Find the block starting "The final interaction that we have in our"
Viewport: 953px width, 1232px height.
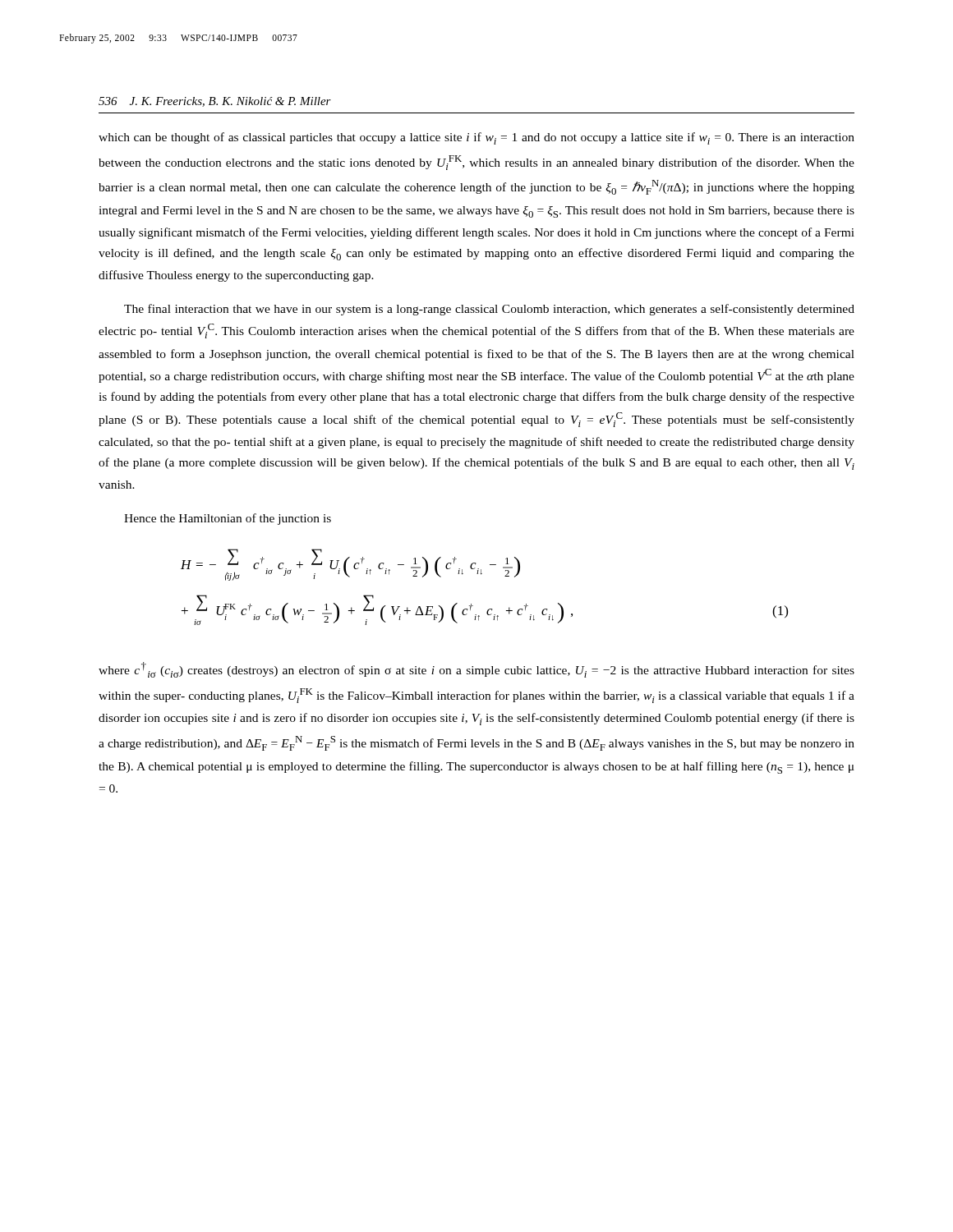[476, 396]
